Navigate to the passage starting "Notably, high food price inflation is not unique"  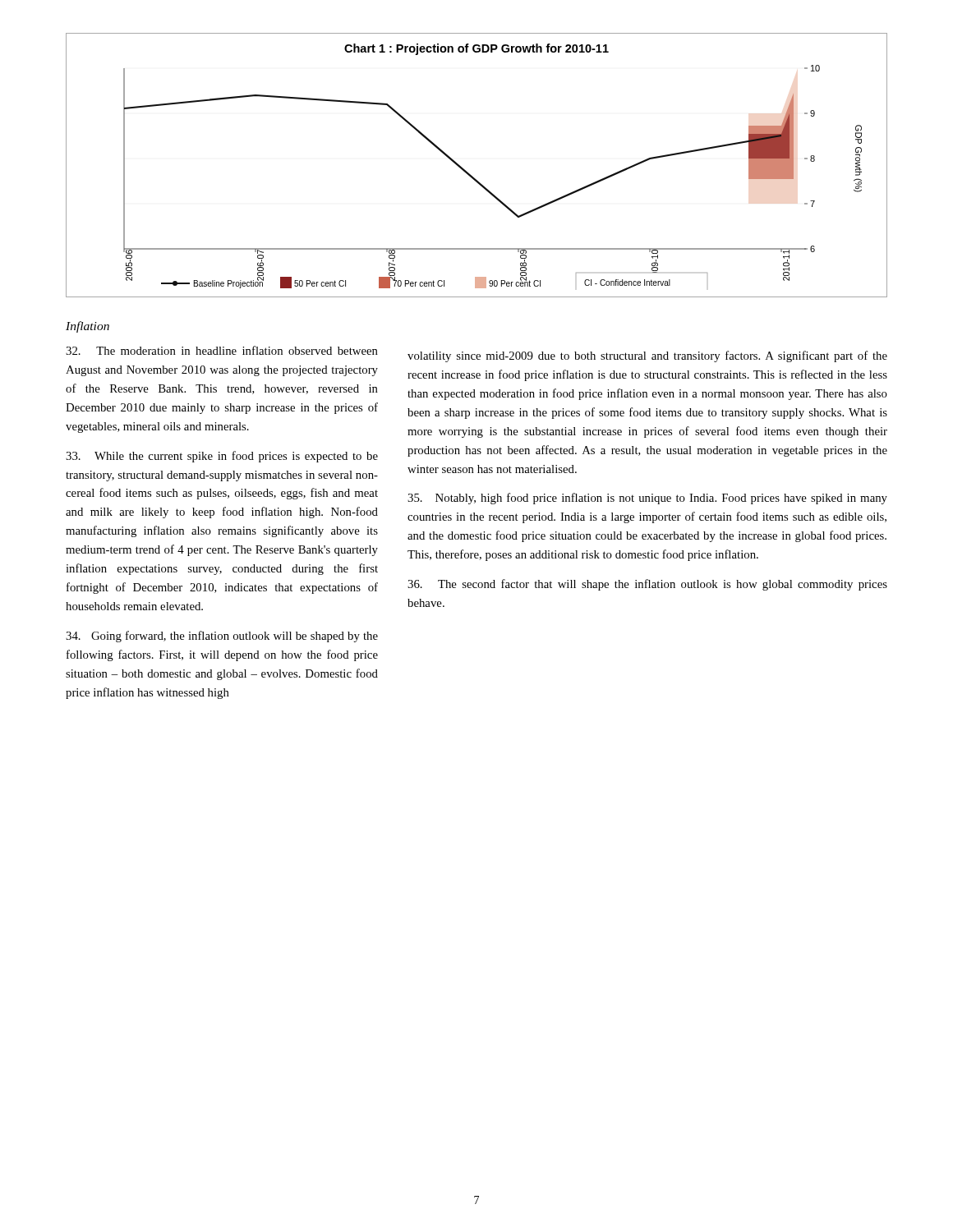coord(647,526)
